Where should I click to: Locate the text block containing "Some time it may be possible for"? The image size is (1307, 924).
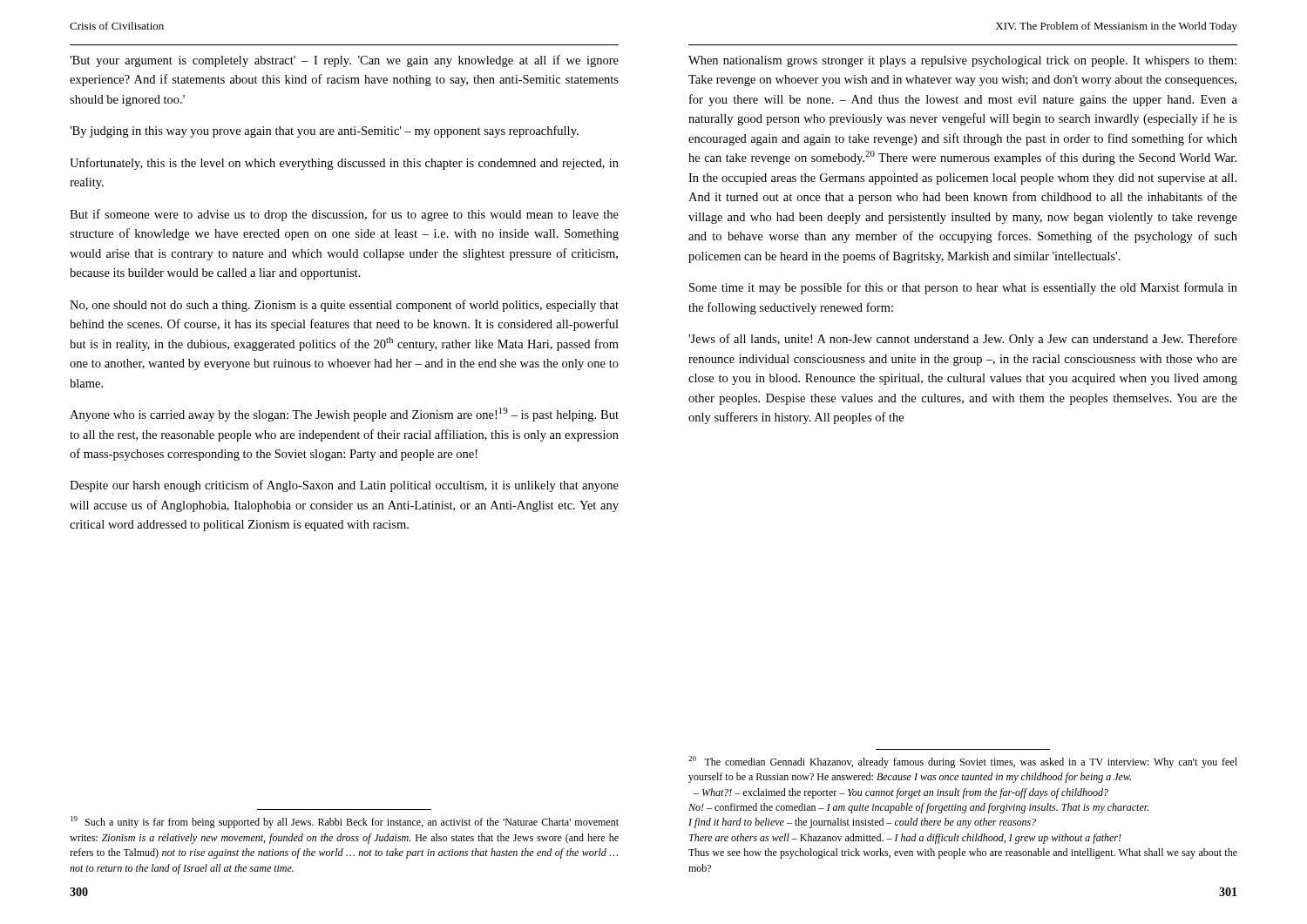pyautogui.click(x=963, y=297)
